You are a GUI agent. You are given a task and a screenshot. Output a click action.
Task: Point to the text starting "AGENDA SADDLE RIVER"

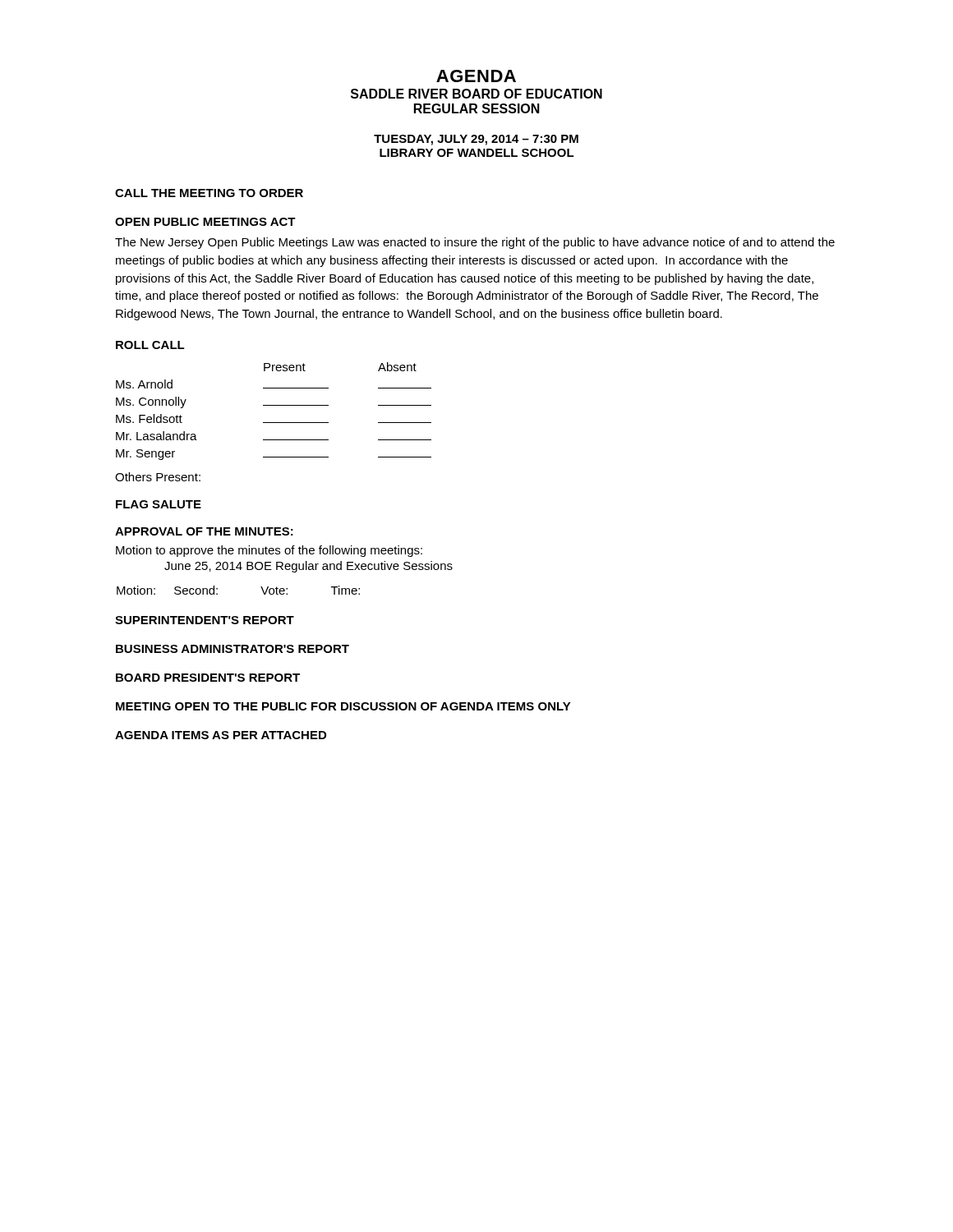476,91
